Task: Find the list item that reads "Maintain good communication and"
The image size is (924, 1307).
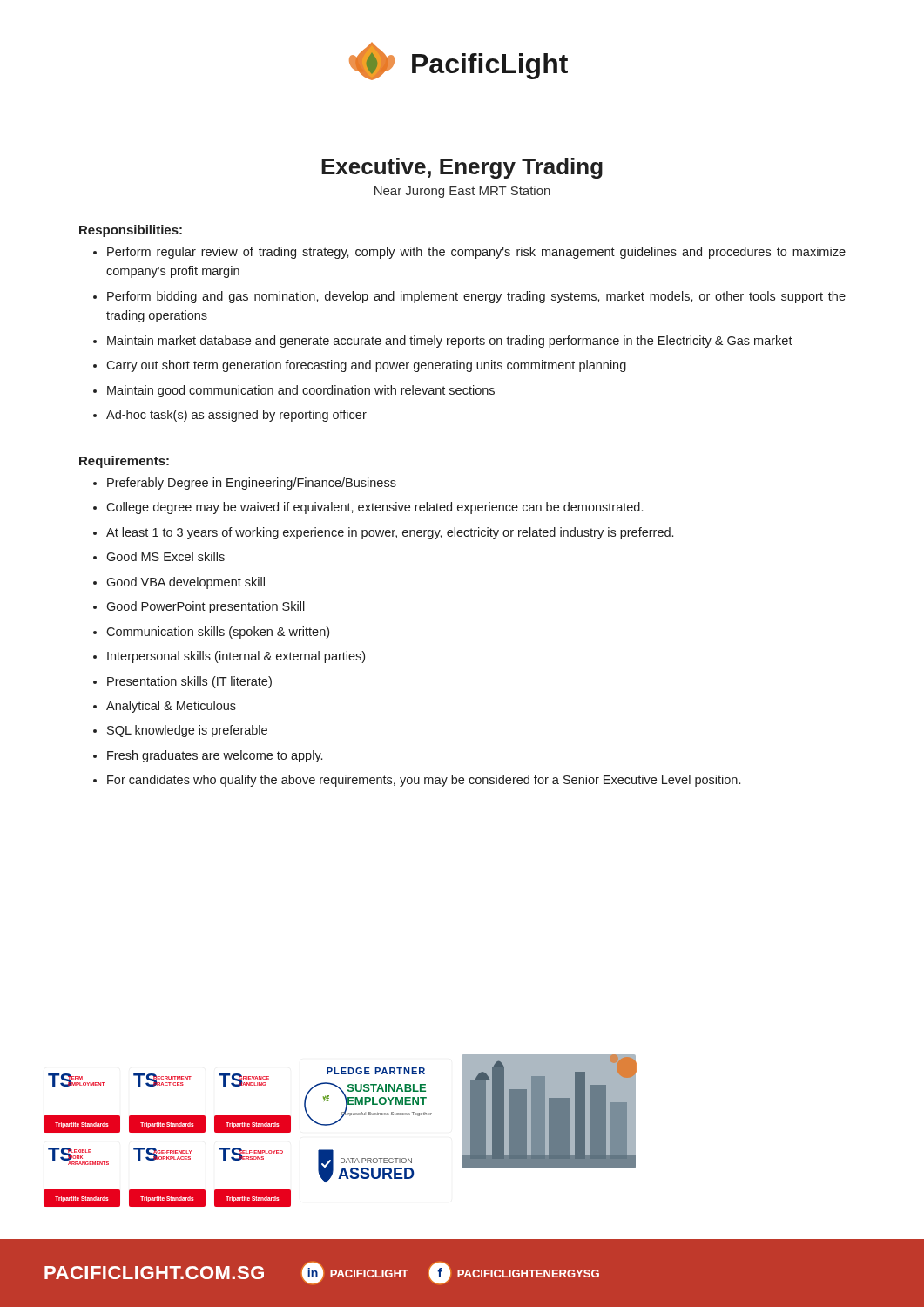Action: [466, 390]
